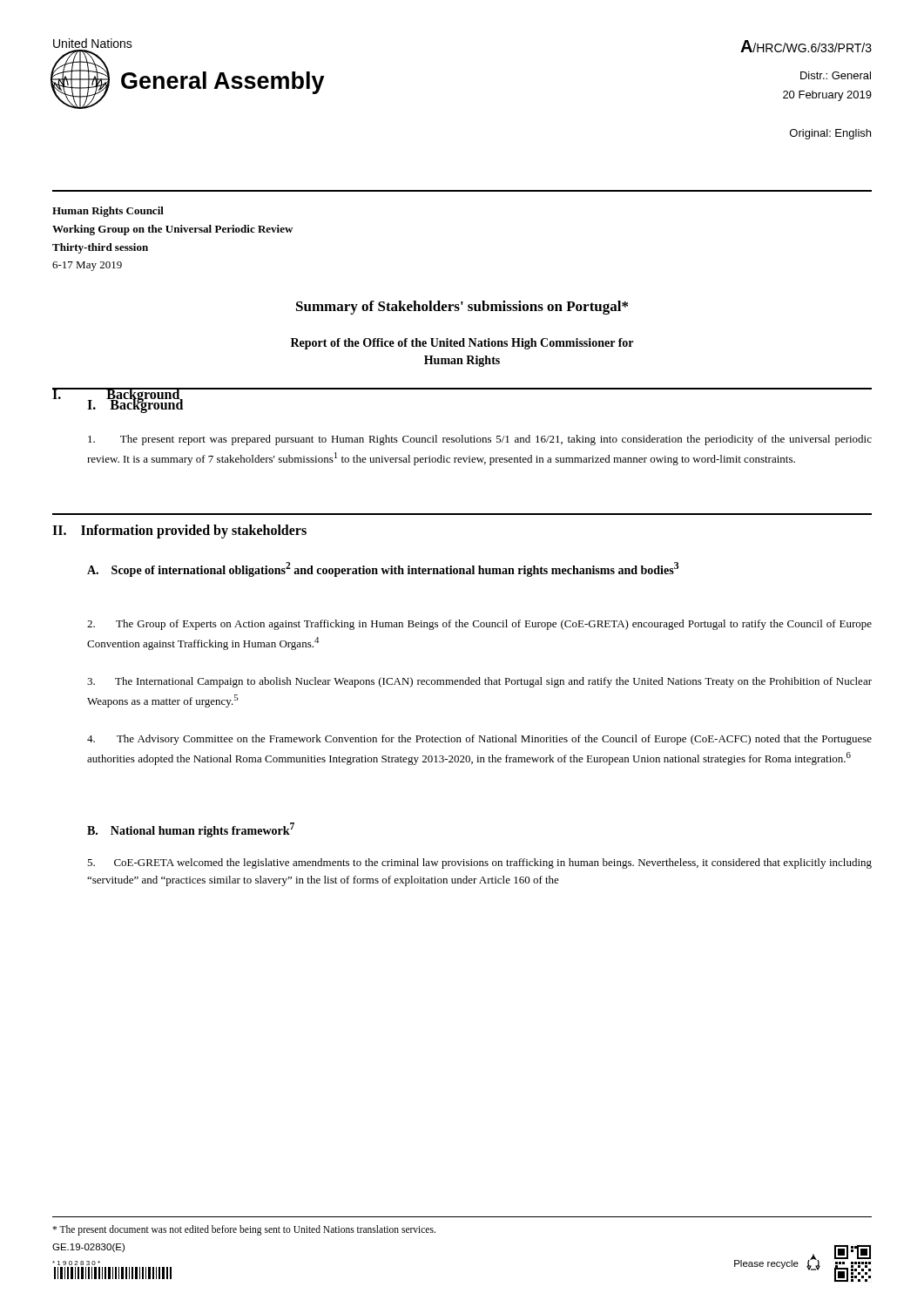Select the block starting "B. National human rights framework7"

(x=191, y=829)
